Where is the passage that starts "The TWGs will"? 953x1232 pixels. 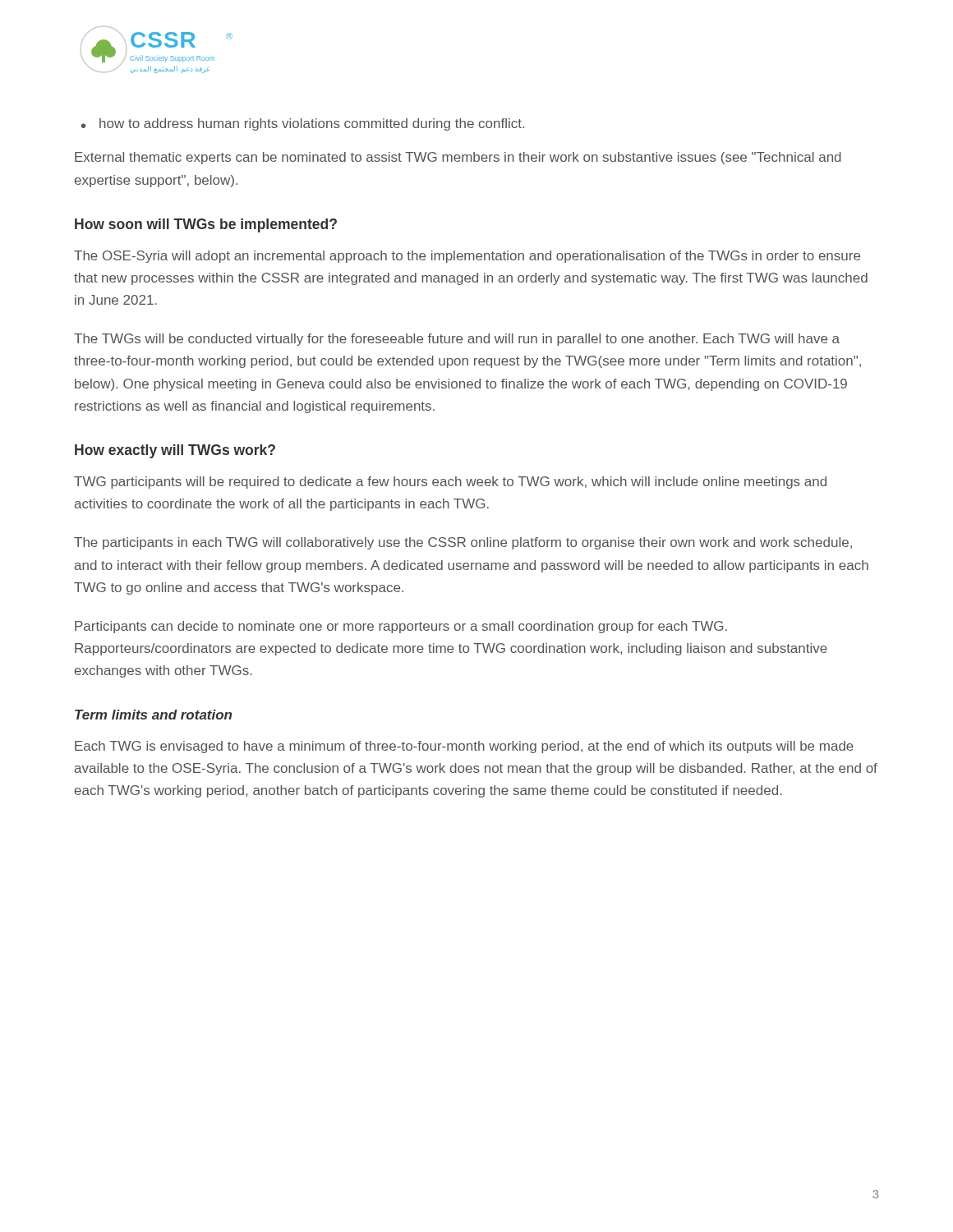[468, 373]
